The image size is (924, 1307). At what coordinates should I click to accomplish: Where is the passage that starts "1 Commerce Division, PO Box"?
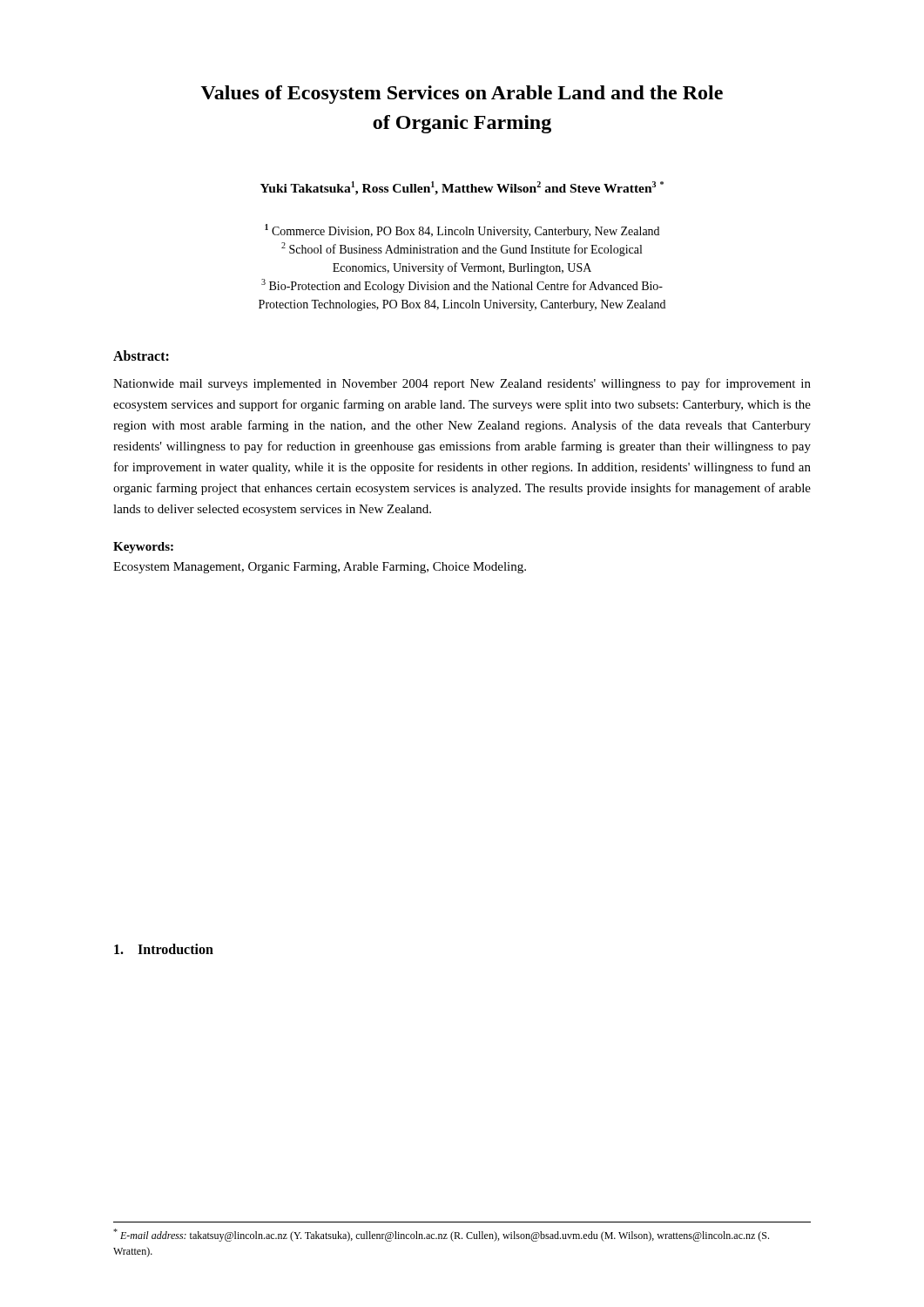coord(462,268)
